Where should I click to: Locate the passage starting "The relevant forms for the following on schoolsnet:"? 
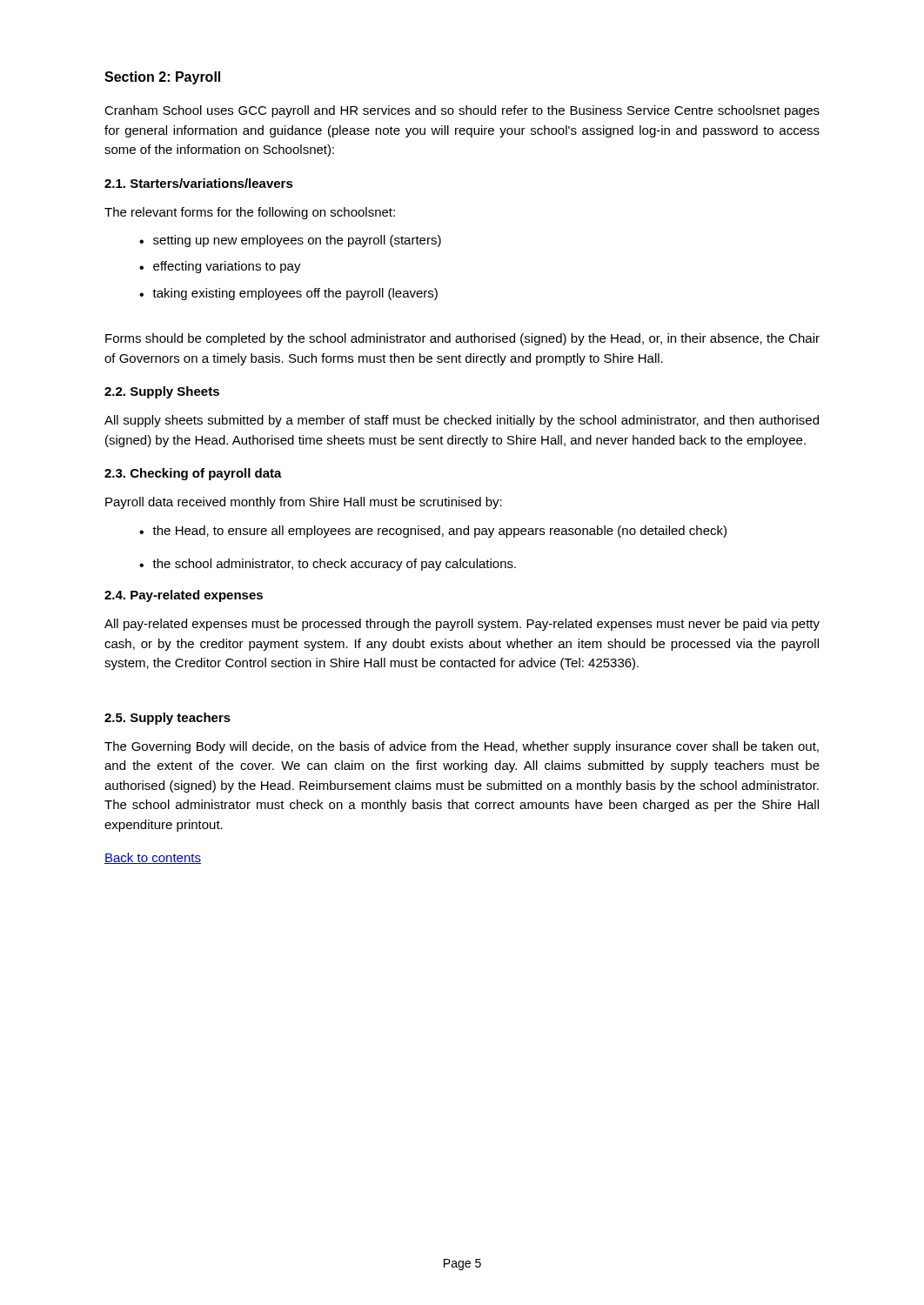(x=250, y=211)
